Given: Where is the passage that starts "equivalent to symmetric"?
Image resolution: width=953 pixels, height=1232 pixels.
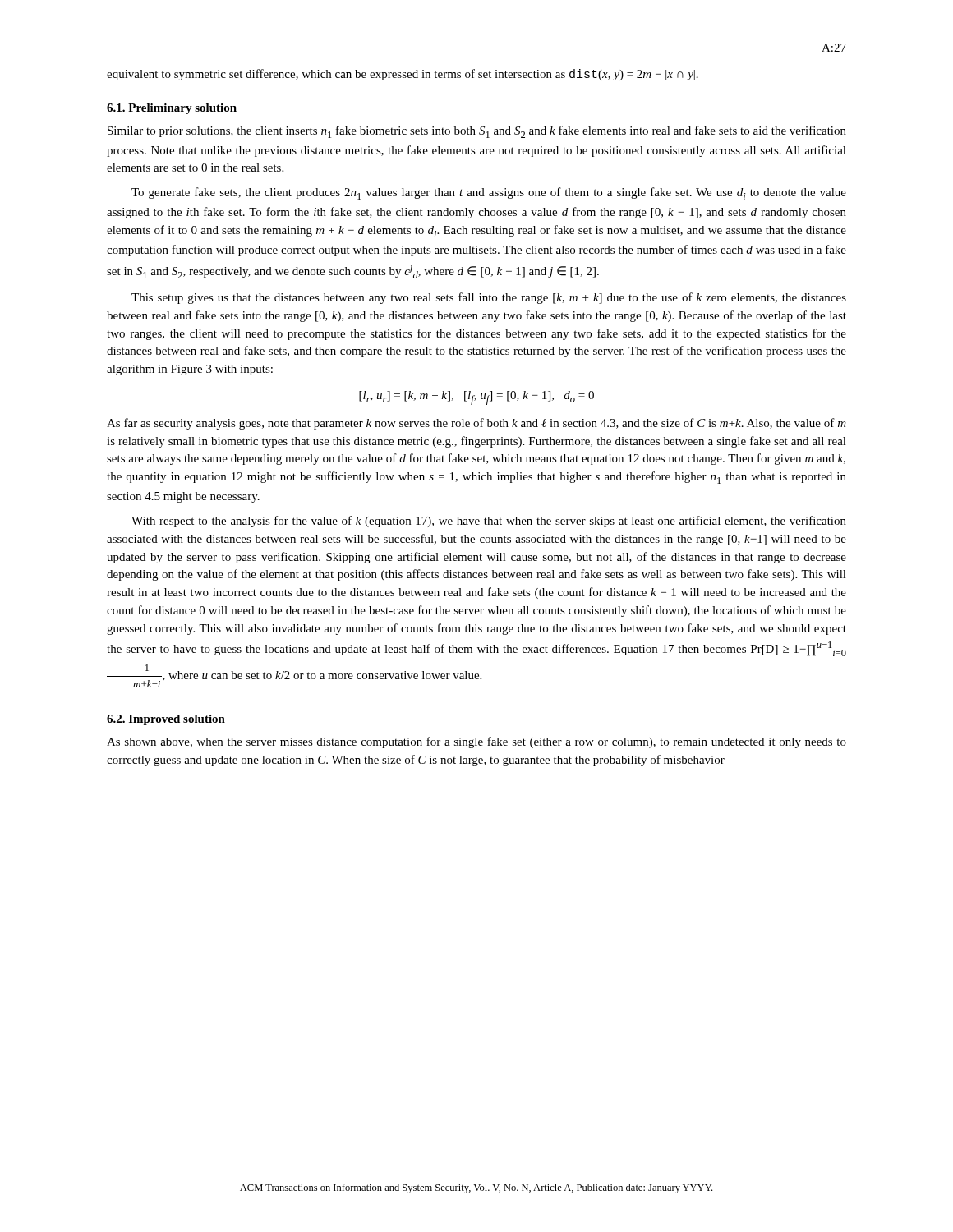Looking at the screenshot, I should point(403,75).
